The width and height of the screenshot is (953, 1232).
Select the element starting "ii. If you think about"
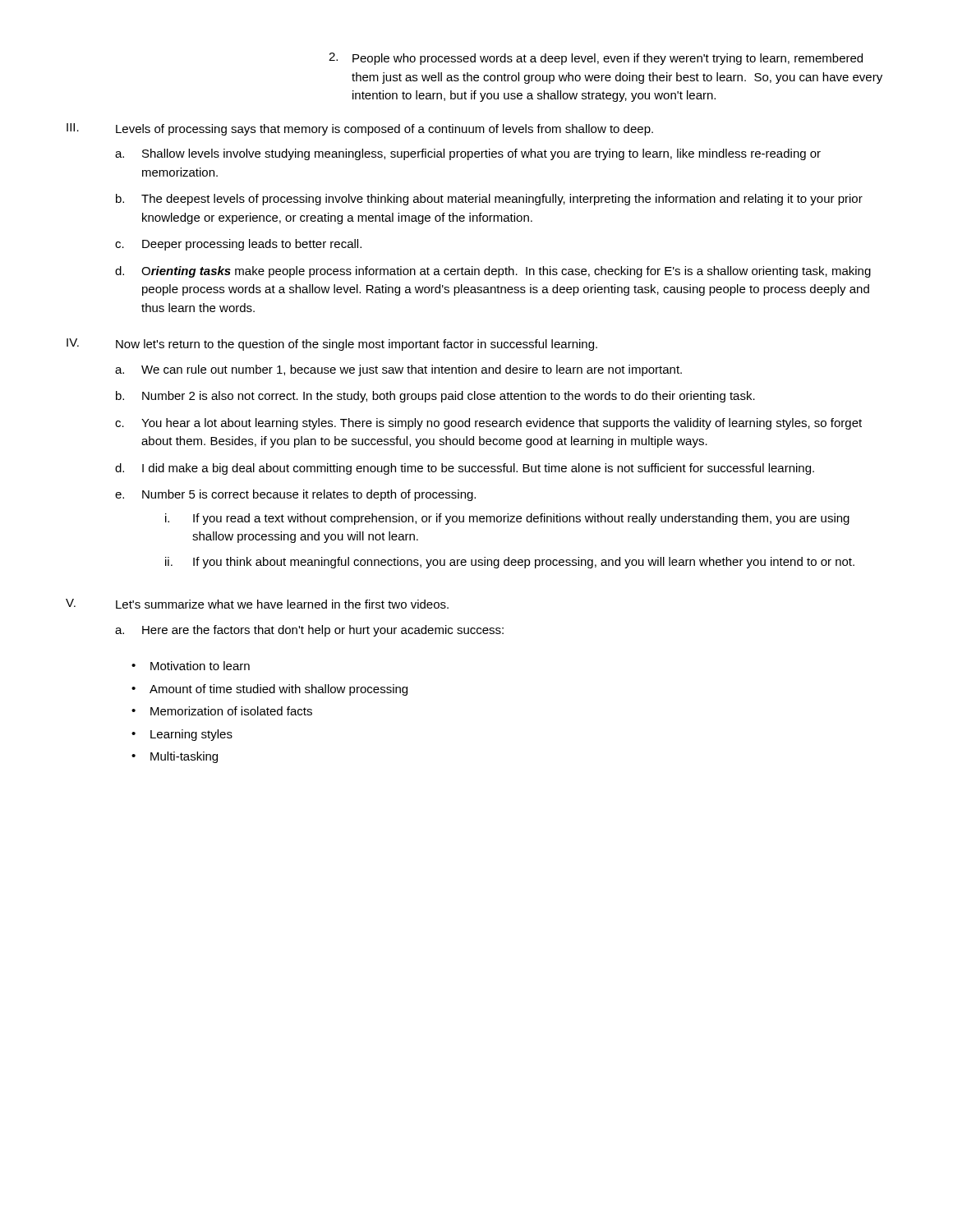coord(526,562)
